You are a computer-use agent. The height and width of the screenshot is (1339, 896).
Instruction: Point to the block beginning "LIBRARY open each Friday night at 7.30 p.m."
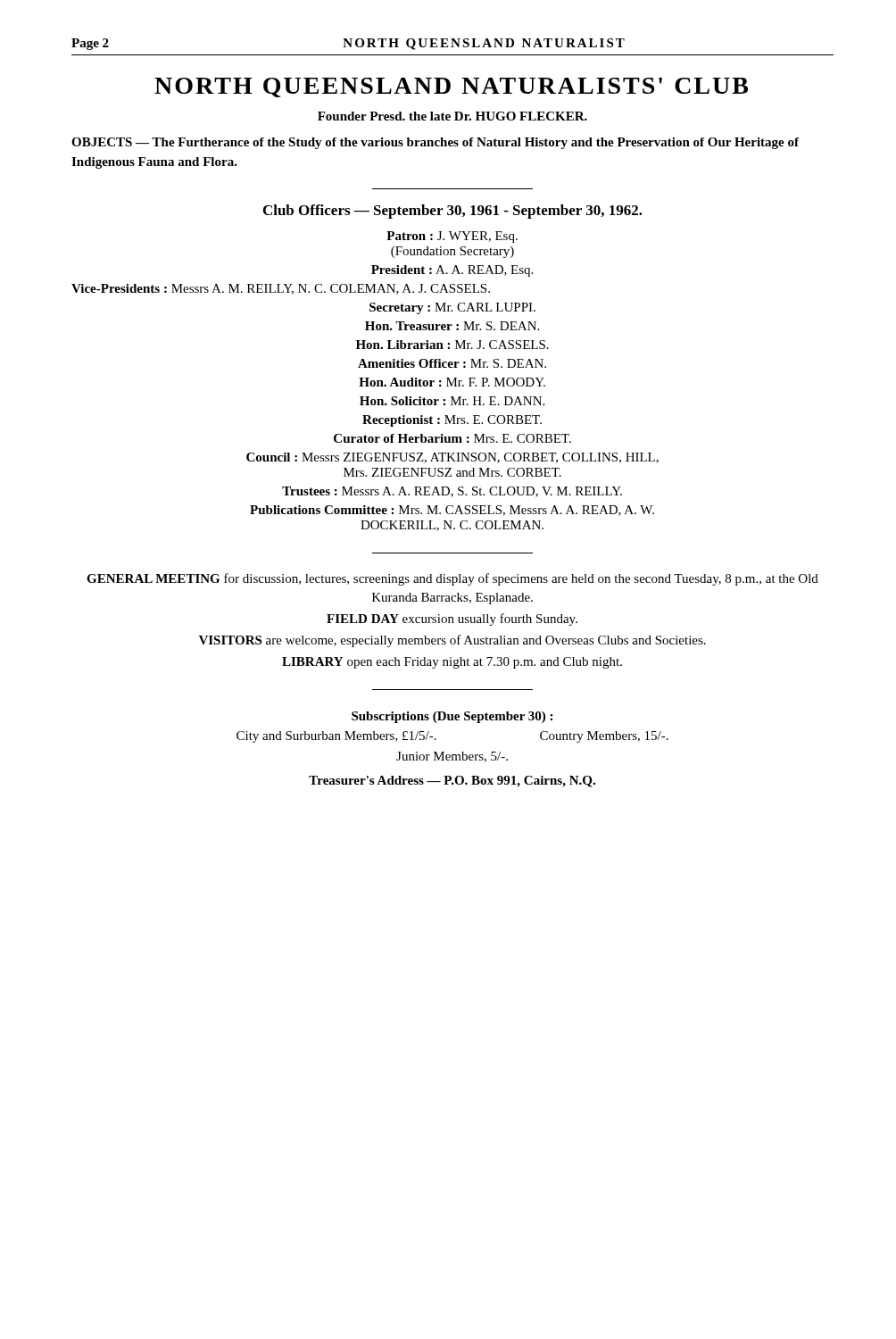click(452, 661)
